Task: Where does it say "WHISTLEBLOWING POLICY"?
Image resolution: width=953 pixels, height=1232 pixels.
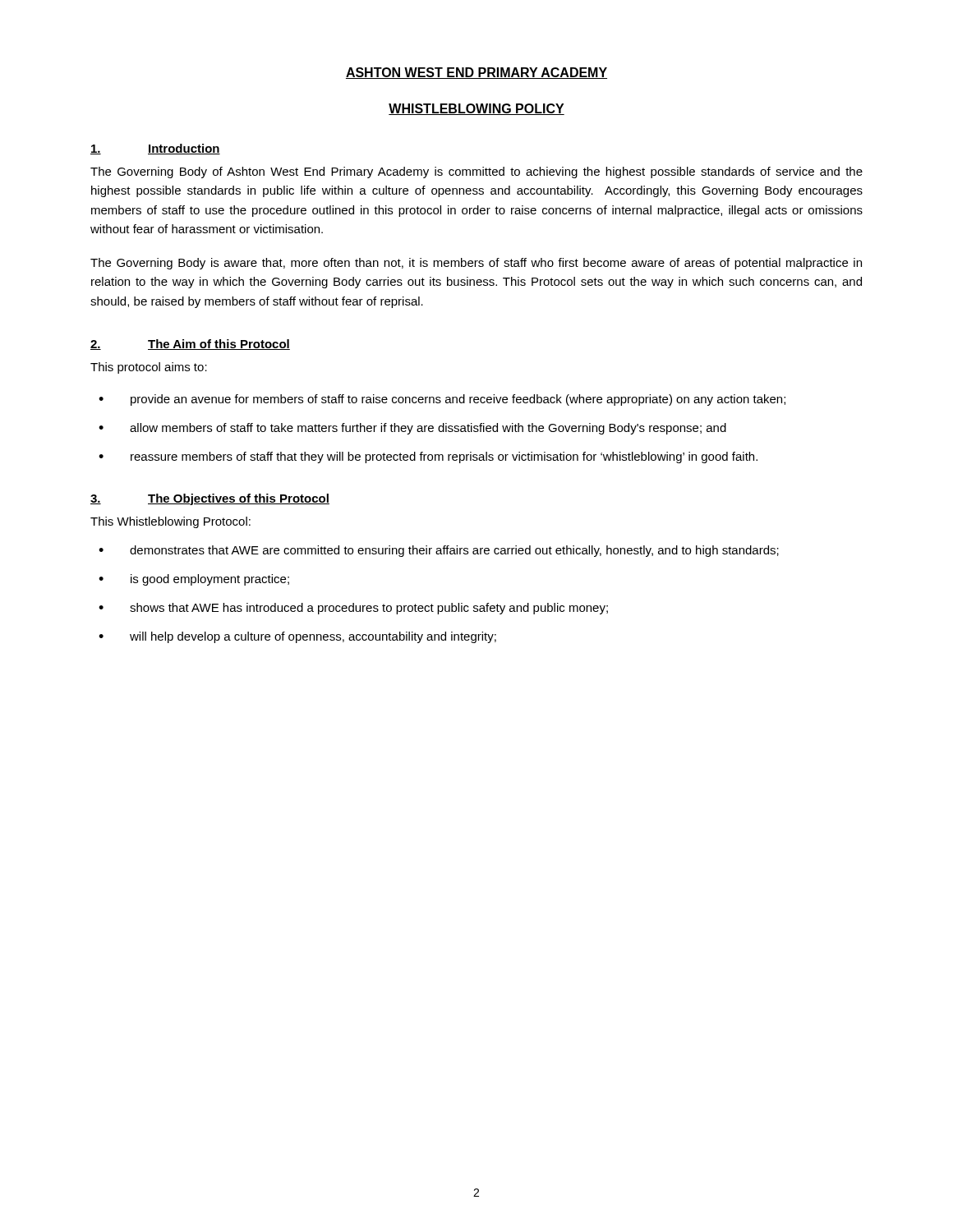Action: coord(476,109)
